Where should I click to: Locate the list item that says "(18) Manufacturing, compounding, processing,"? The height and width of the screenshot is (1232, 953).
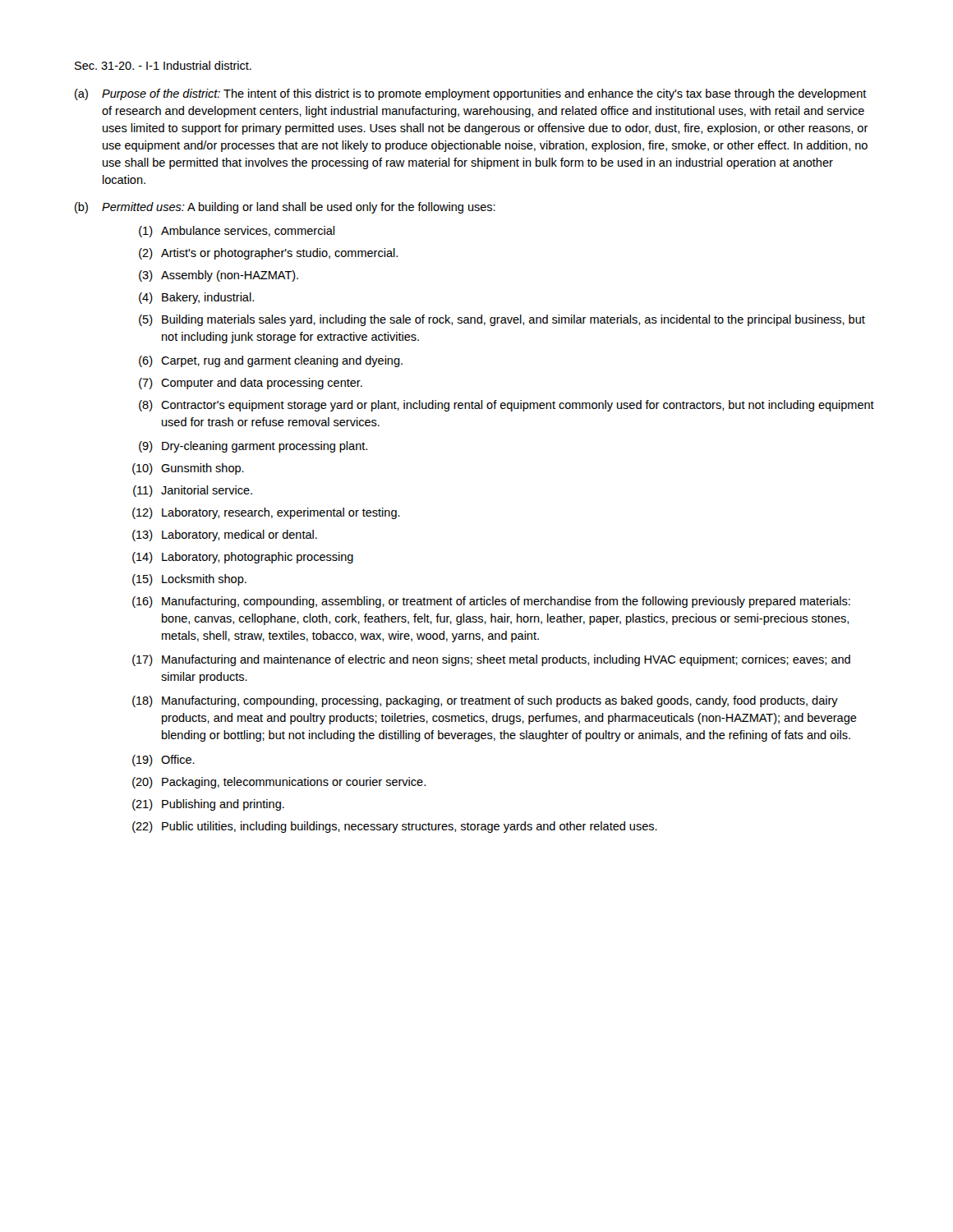click(x=496, y=719)
